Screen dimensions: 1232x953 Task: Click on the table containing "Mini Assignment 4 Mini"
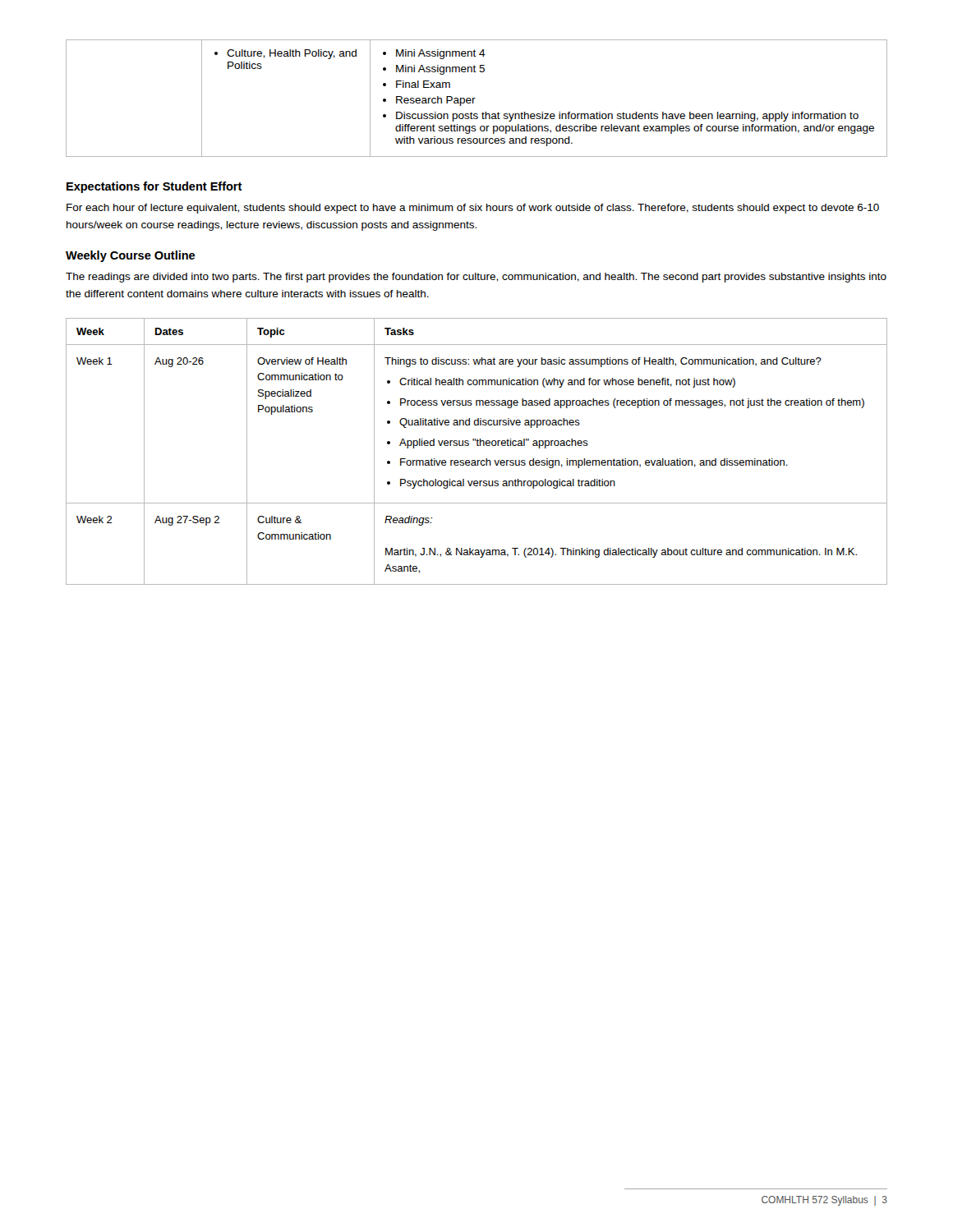(476, 98)
